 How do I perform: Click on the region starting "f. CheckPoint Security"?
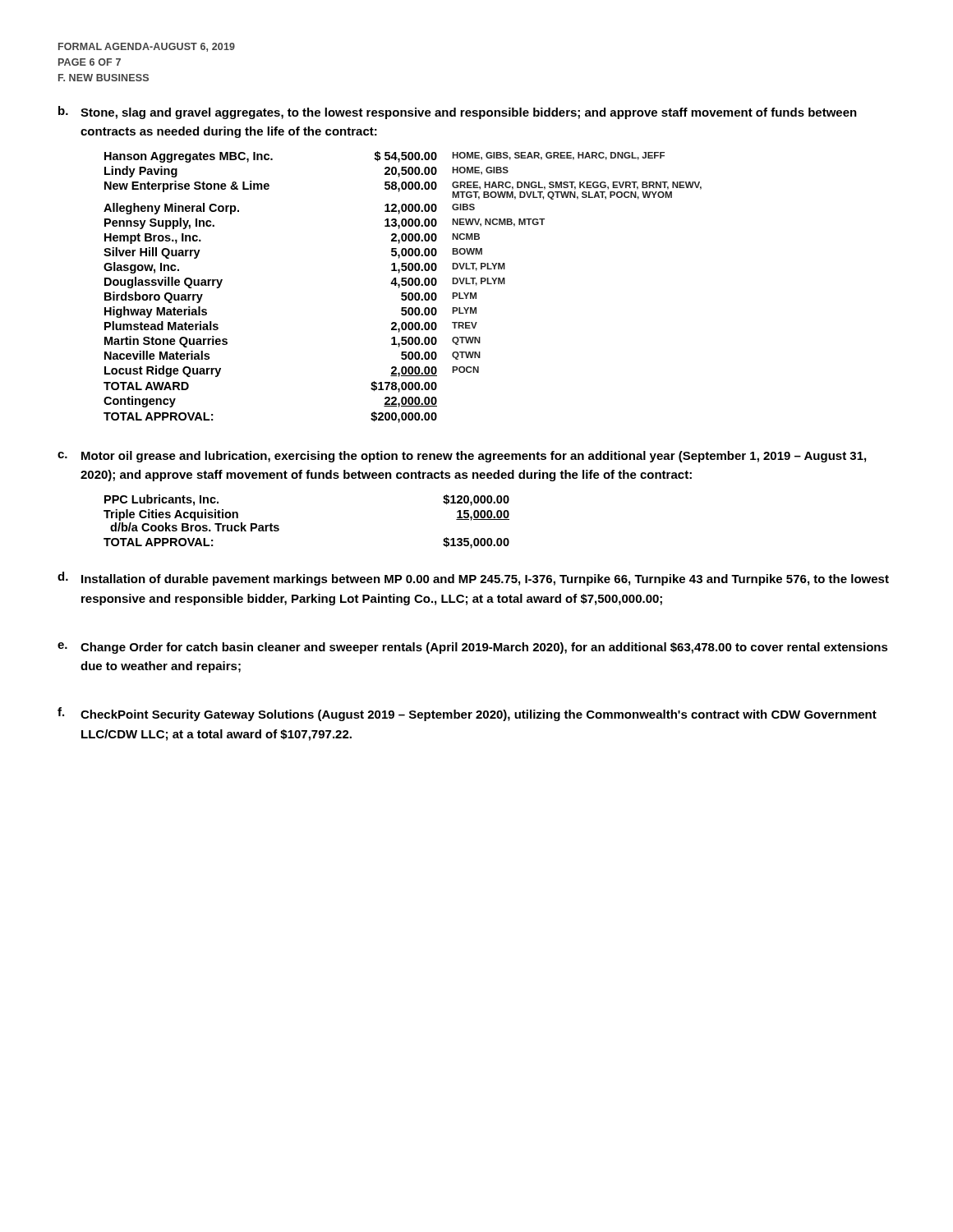[x=467, y=714]
